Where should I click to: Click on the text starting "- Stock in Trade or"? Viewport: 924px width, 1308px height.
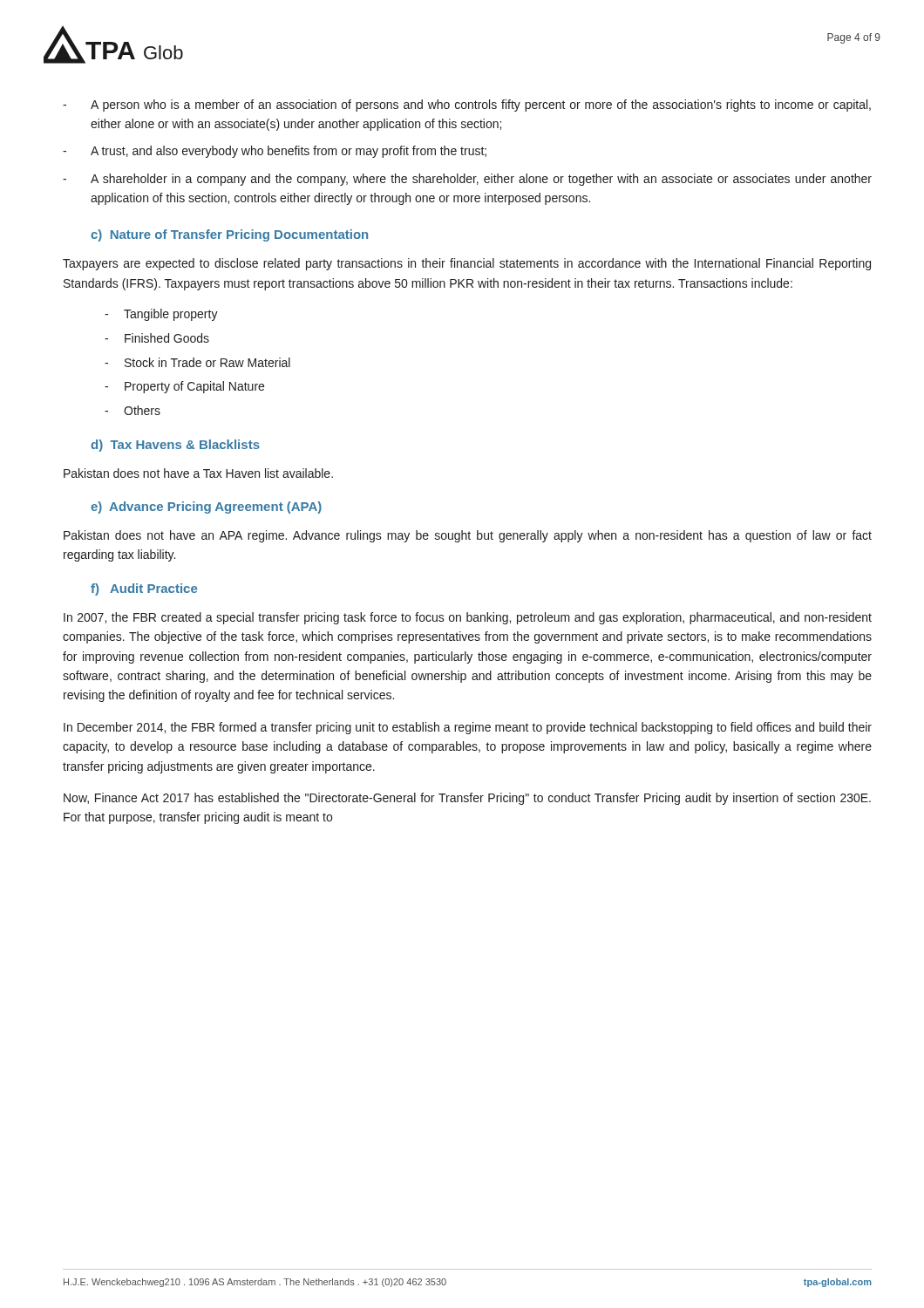tap(198, 363)
